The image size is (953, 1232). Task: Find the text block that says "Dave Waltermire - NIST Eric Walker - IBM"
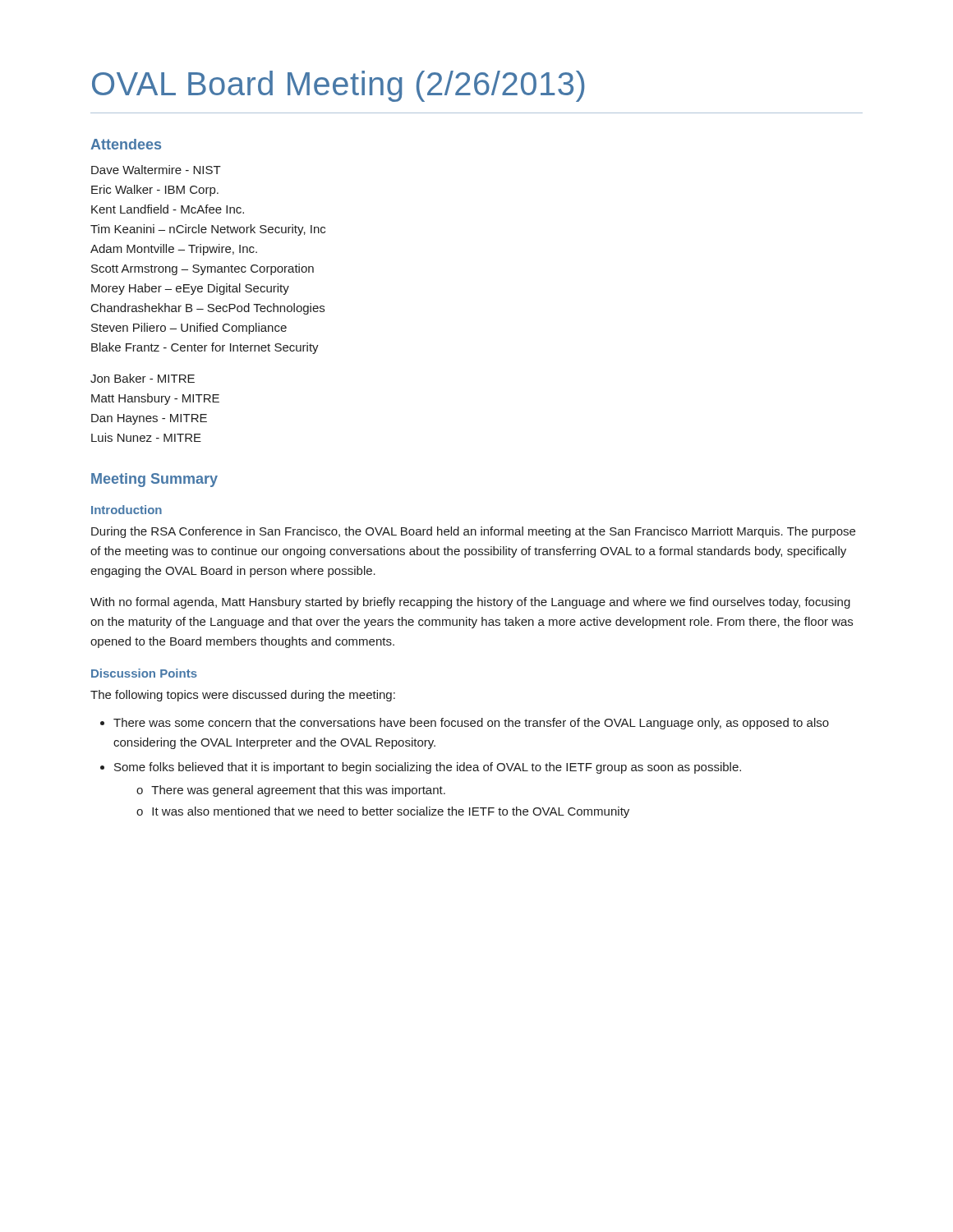[x=156, y=170]
